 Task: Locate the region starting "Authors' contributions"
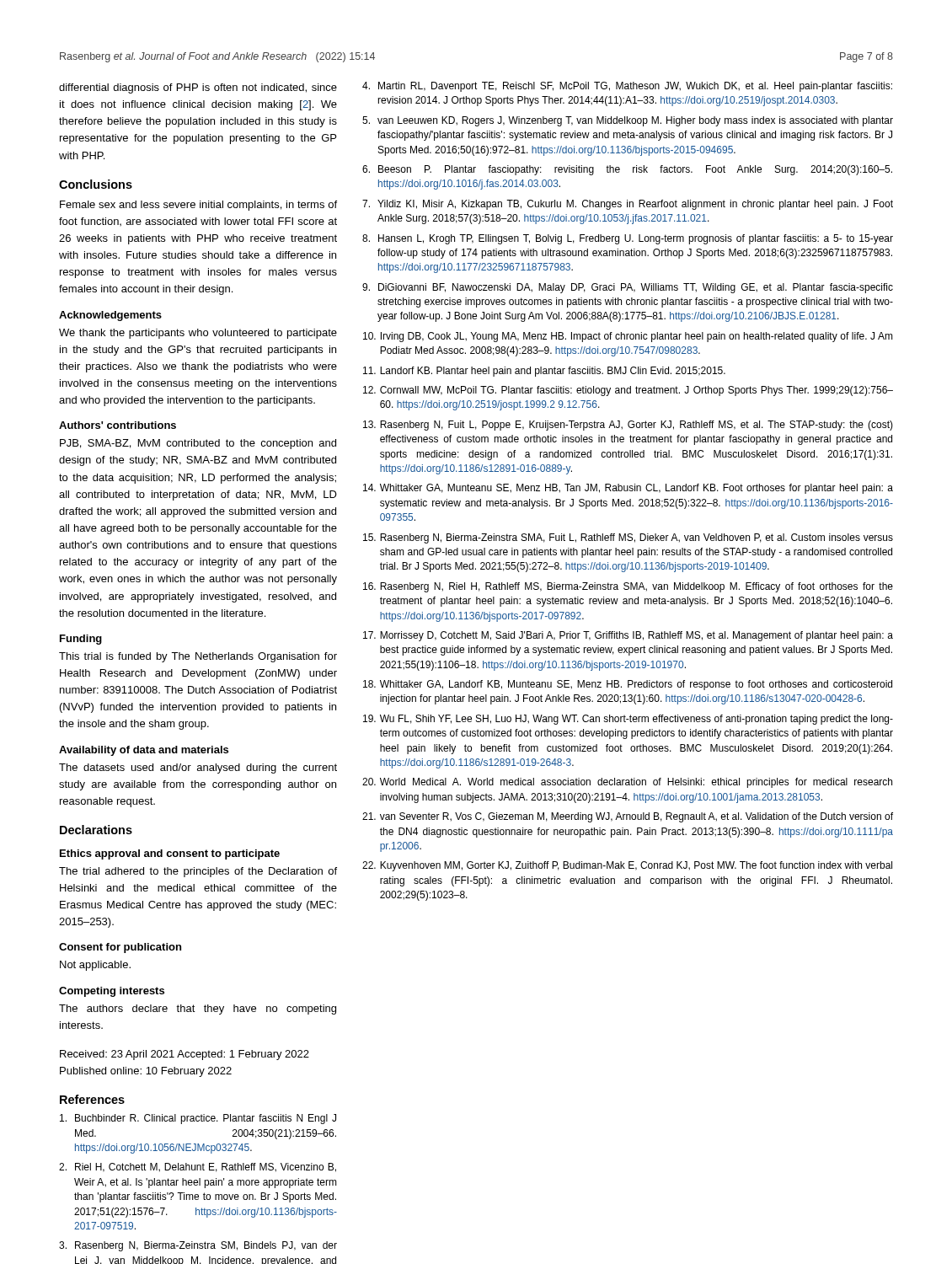pyautogui.click(x=118, y=425)
